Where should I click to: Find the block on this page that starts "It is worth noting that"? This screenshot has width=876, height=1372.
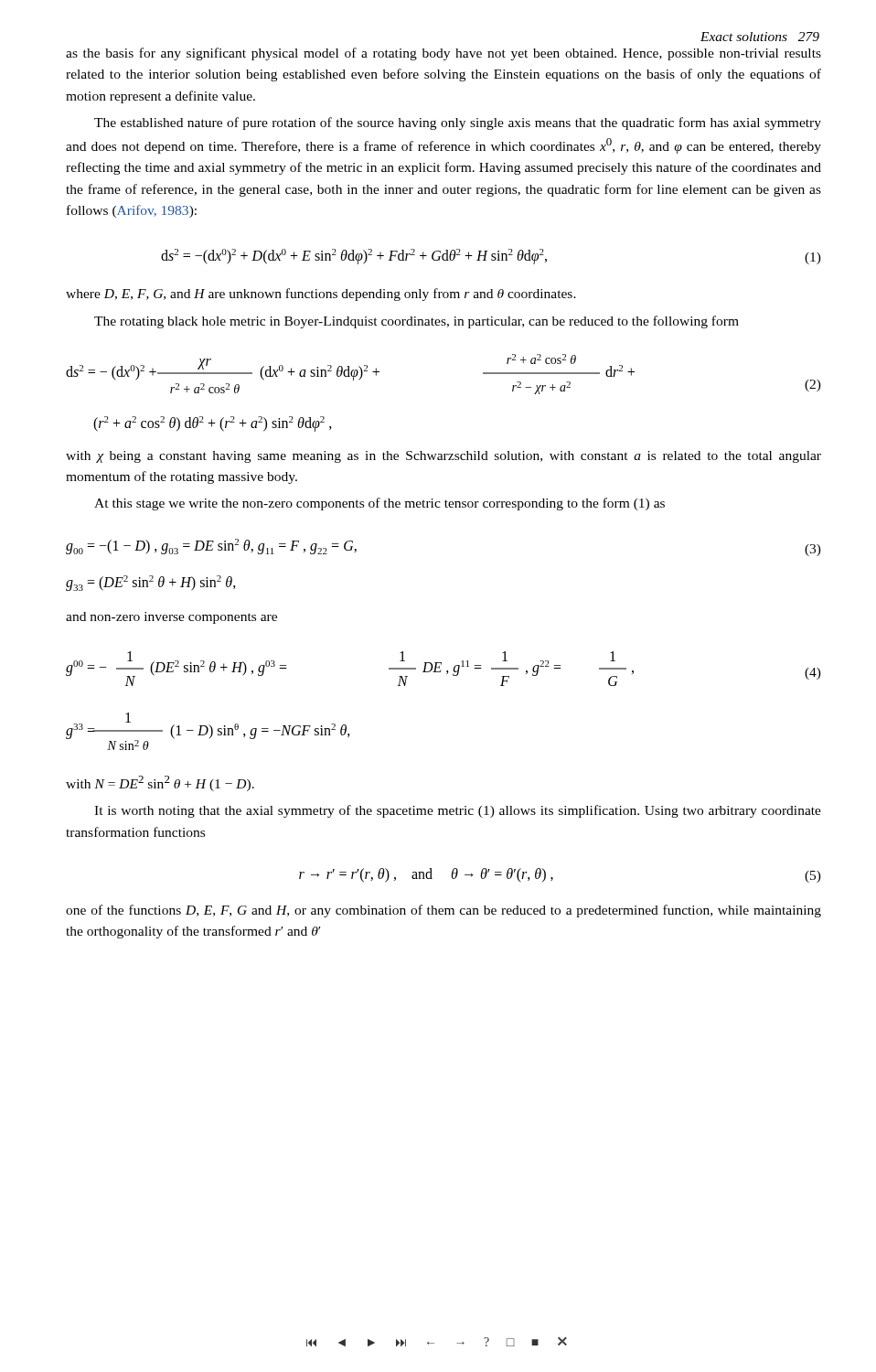444,821
